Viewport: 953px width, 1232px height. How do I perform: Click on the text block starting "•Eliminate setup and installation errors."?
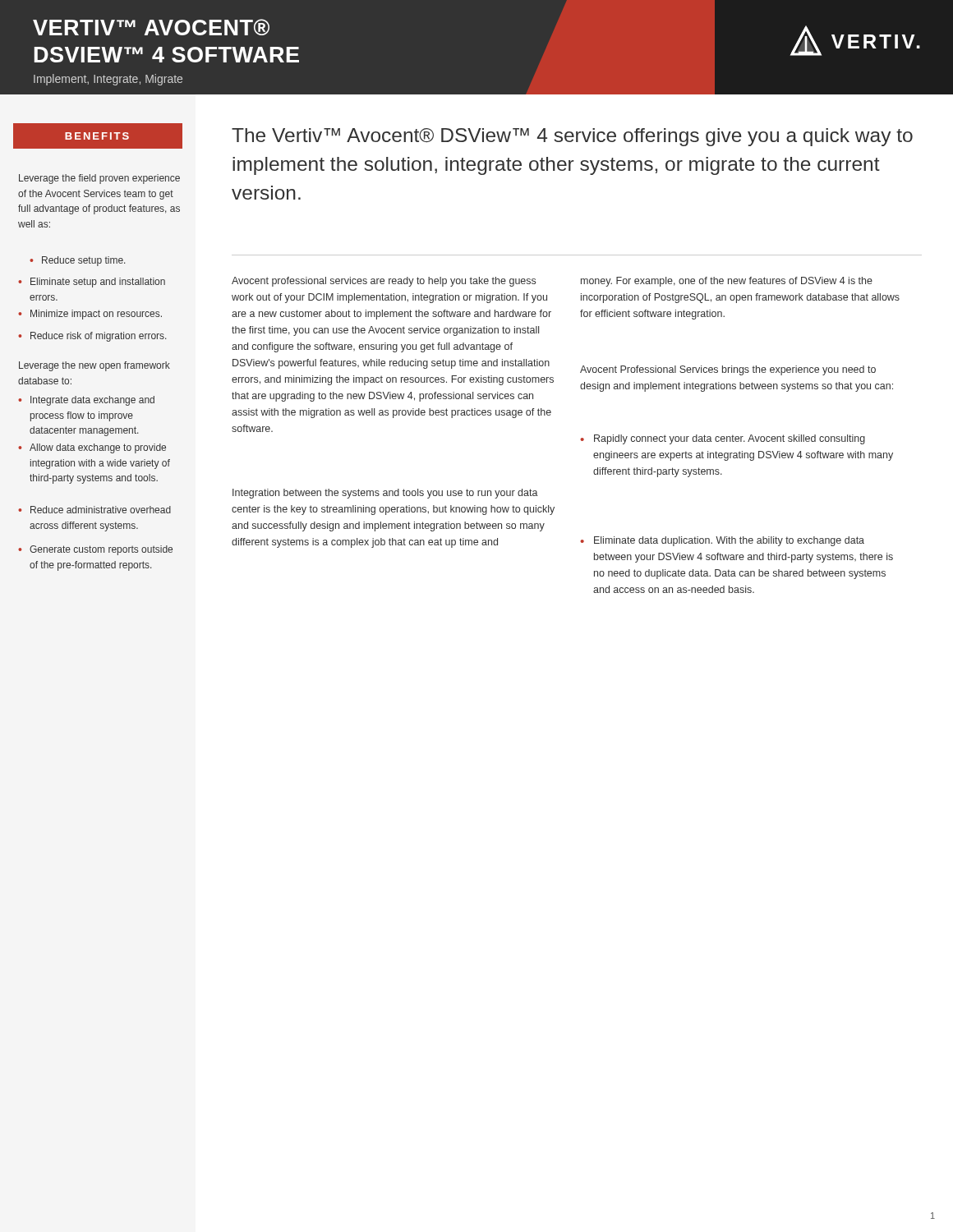[100, 290]
